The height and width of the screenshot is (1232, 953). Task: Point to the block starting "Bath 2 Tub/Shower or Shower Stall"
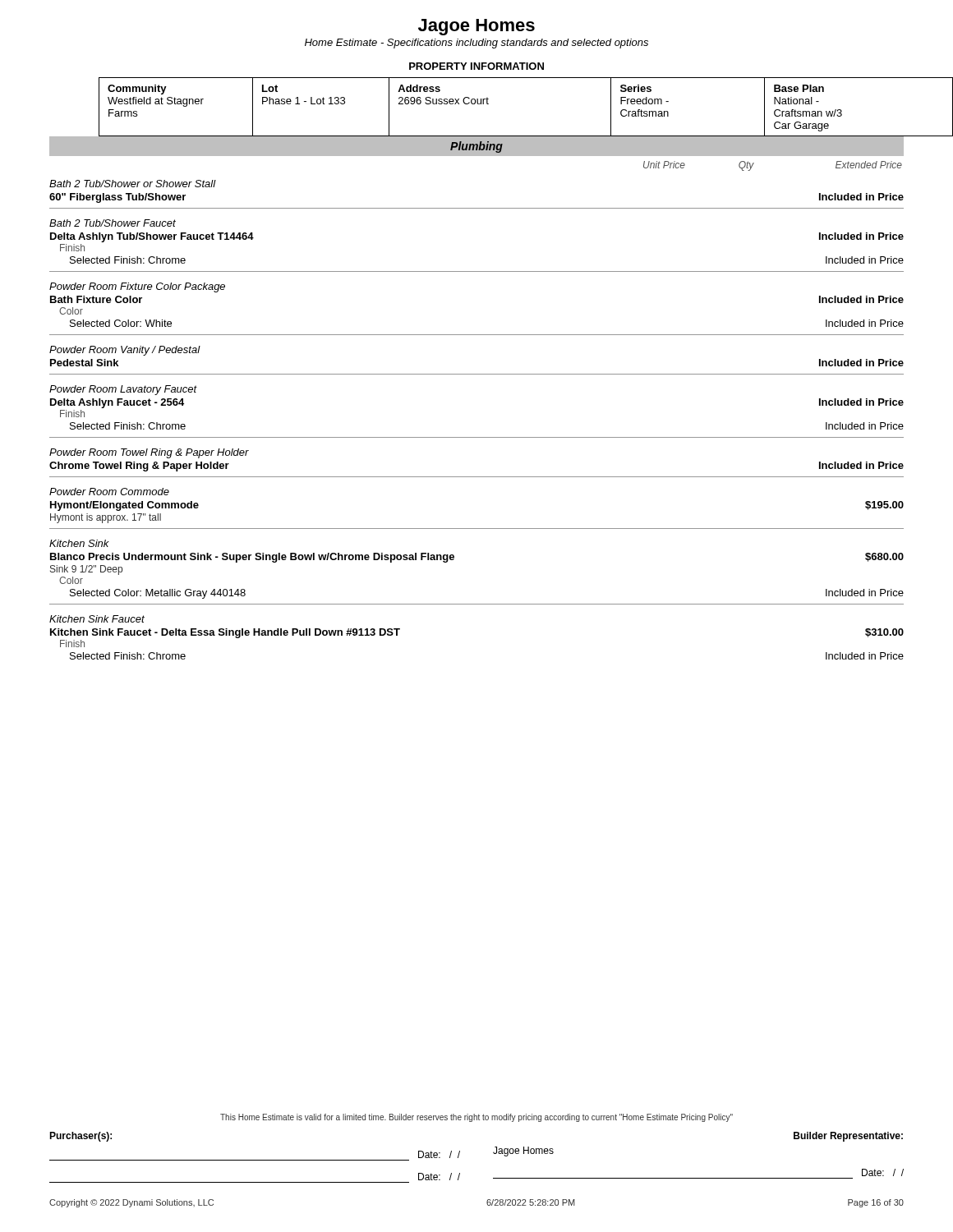133,184
